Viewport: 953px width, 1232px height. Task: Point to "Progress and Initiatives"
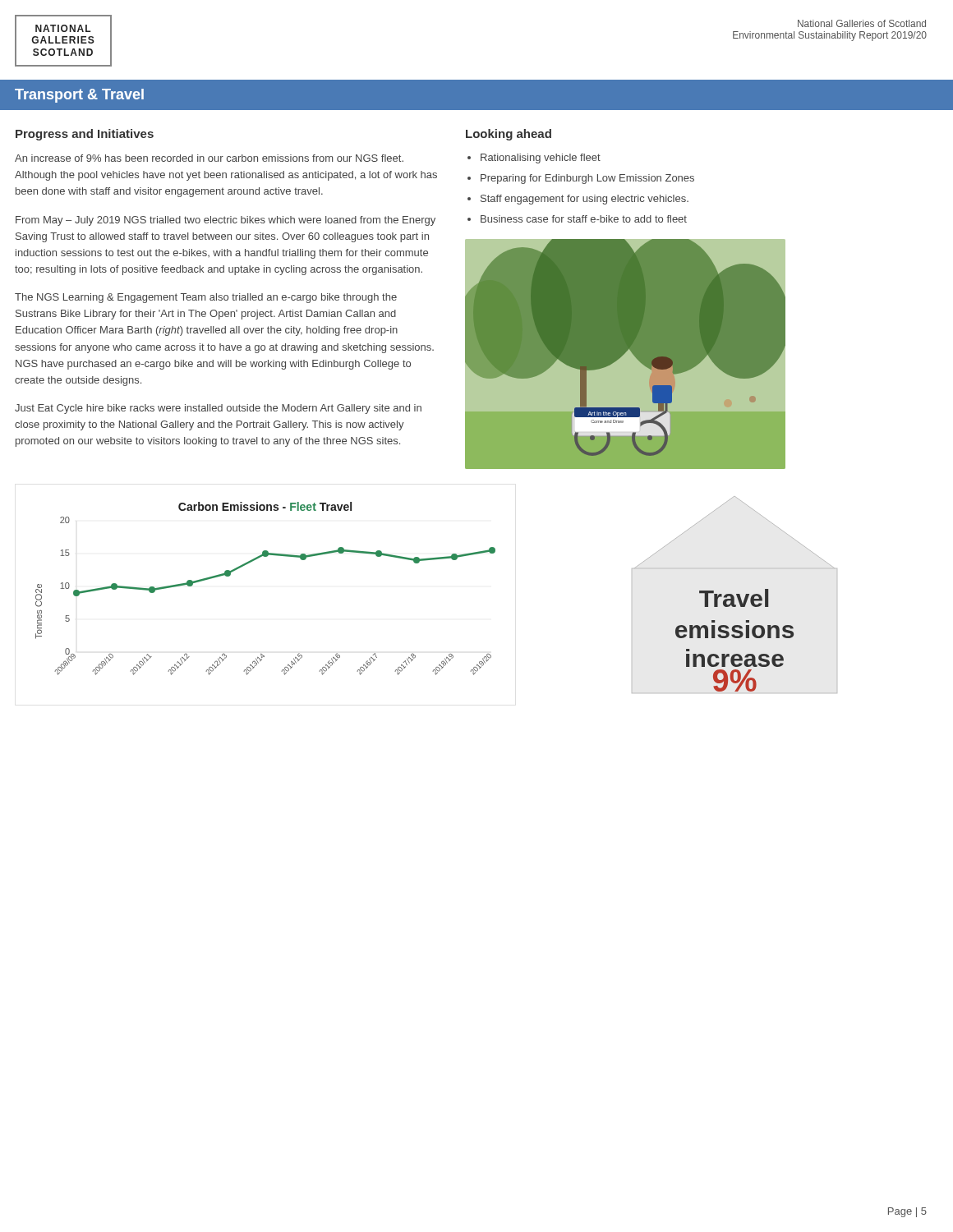[84, 134]
